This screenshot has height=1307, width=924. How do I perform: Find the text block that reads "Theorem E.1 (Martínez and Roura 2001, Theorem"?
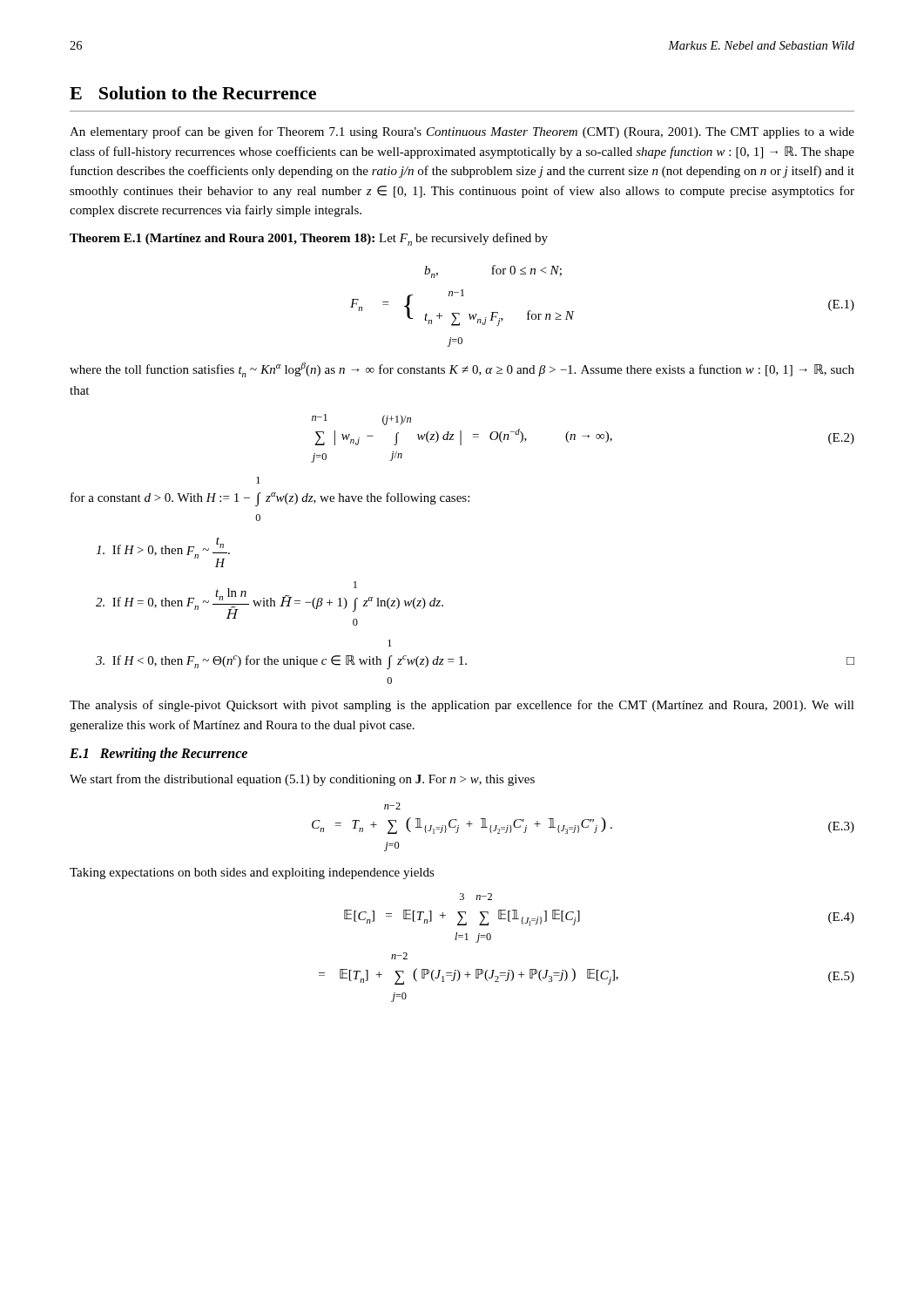coord(309,239)
